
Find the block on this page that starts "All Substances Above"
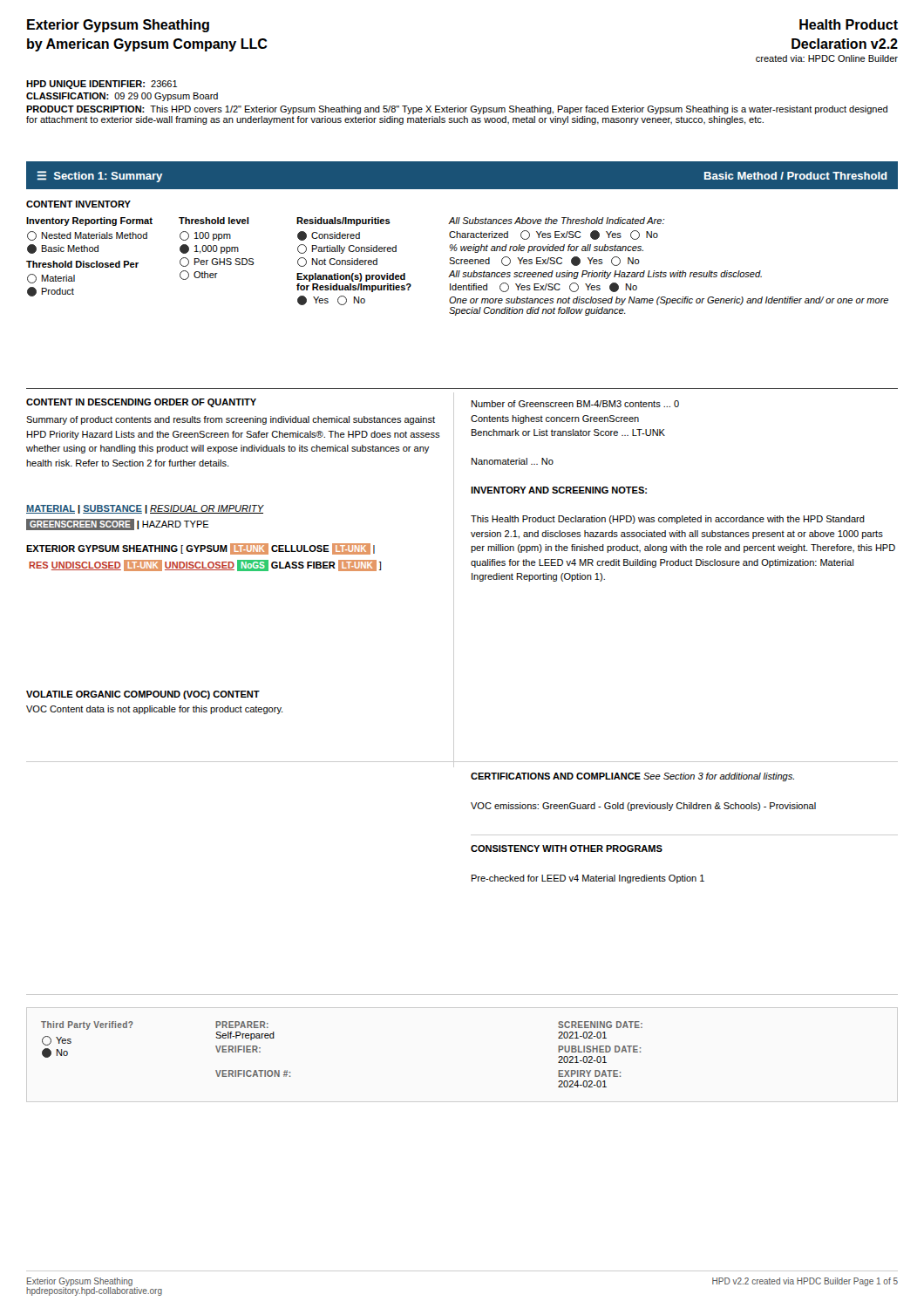[673, 266]
